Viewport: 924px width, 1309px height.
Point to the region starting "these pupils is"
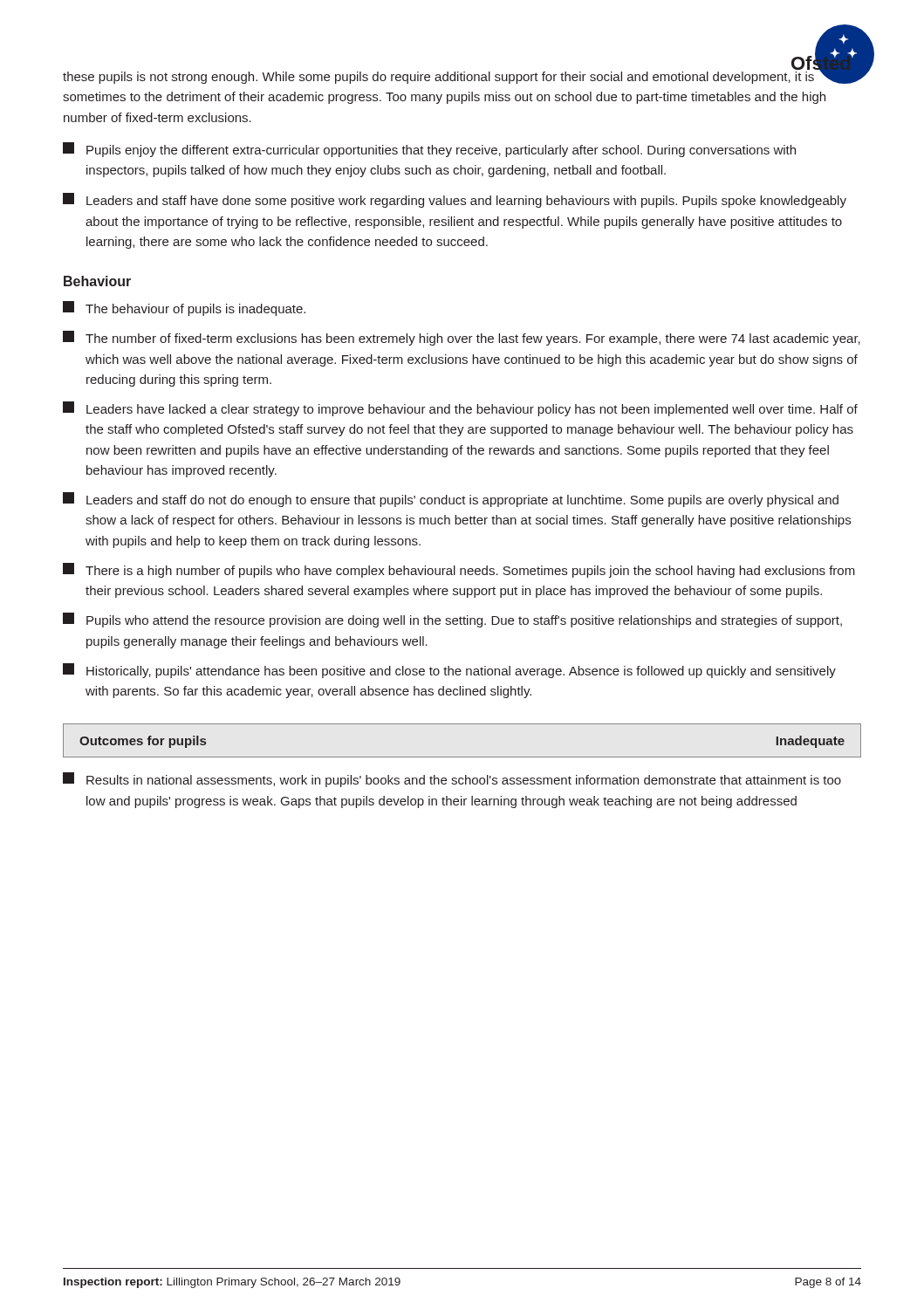(x=445, y=97)
